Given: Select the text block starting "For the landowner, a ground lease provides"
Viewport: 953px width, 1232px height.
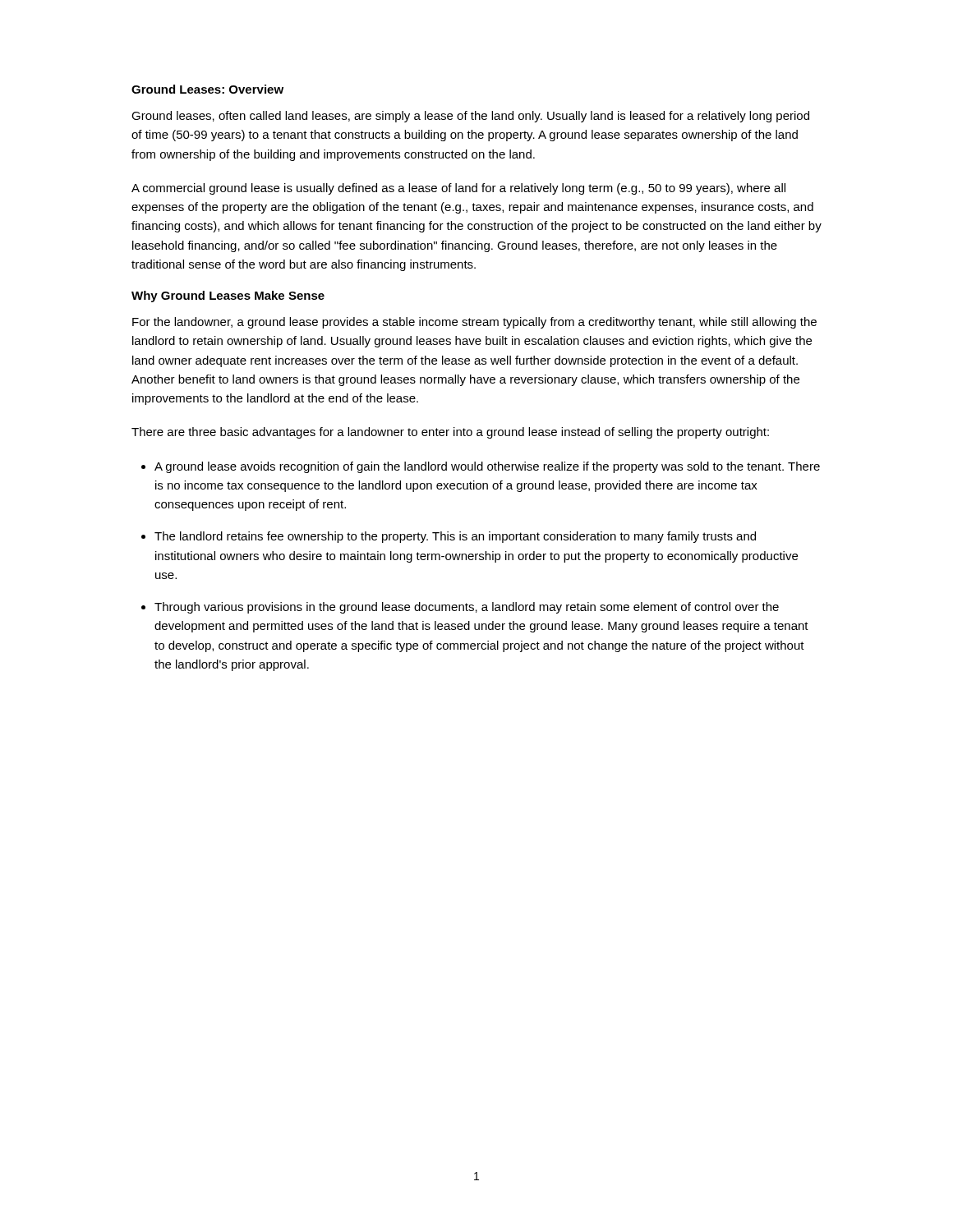Looking at the screenshot, I should [474, 360].
